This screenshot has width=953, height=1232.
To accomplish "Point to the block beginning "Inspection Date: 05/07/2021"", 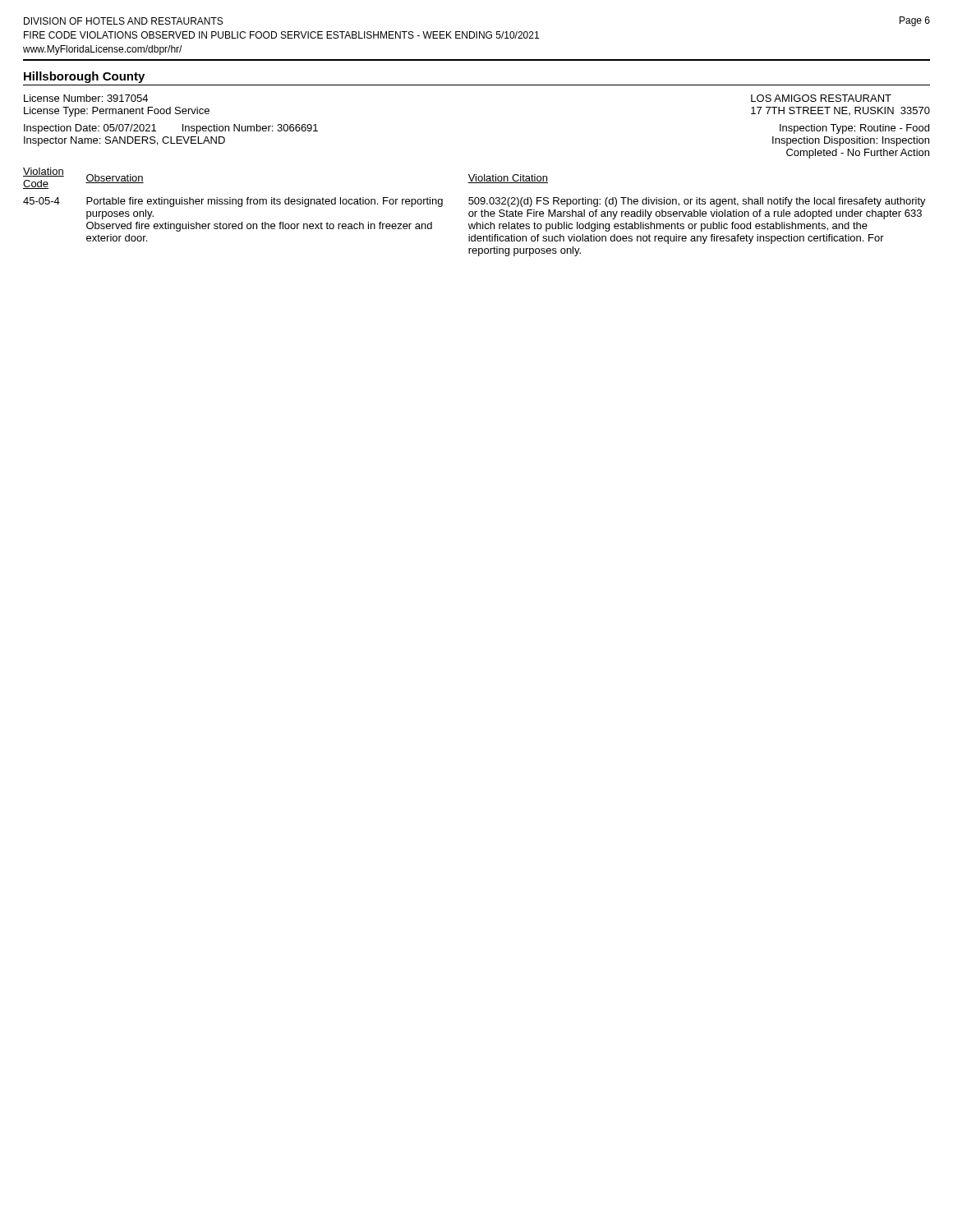I will tap(90, 129).
